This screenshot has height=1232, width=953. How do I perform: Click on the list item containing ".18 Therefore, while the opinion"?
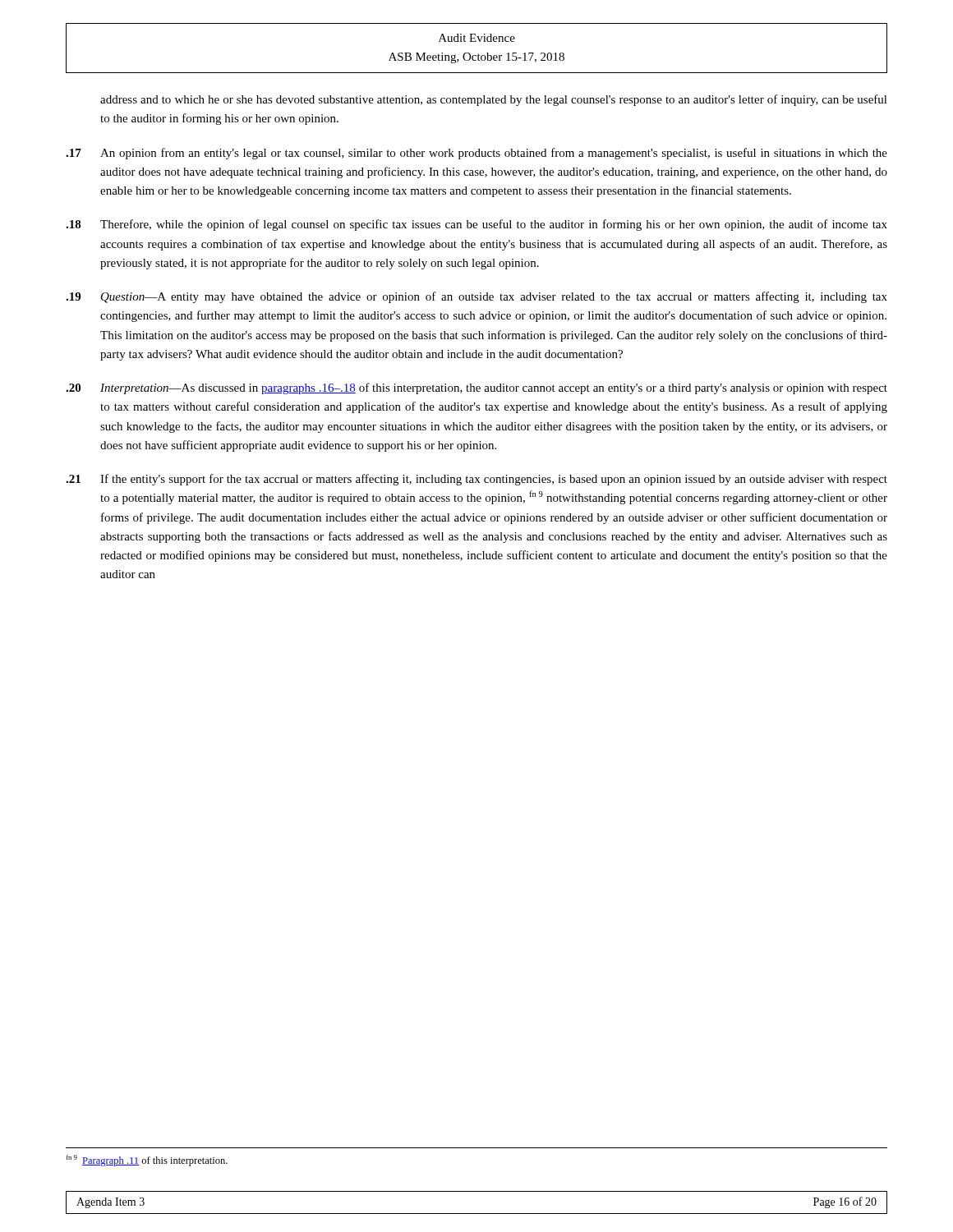point(476,244)
